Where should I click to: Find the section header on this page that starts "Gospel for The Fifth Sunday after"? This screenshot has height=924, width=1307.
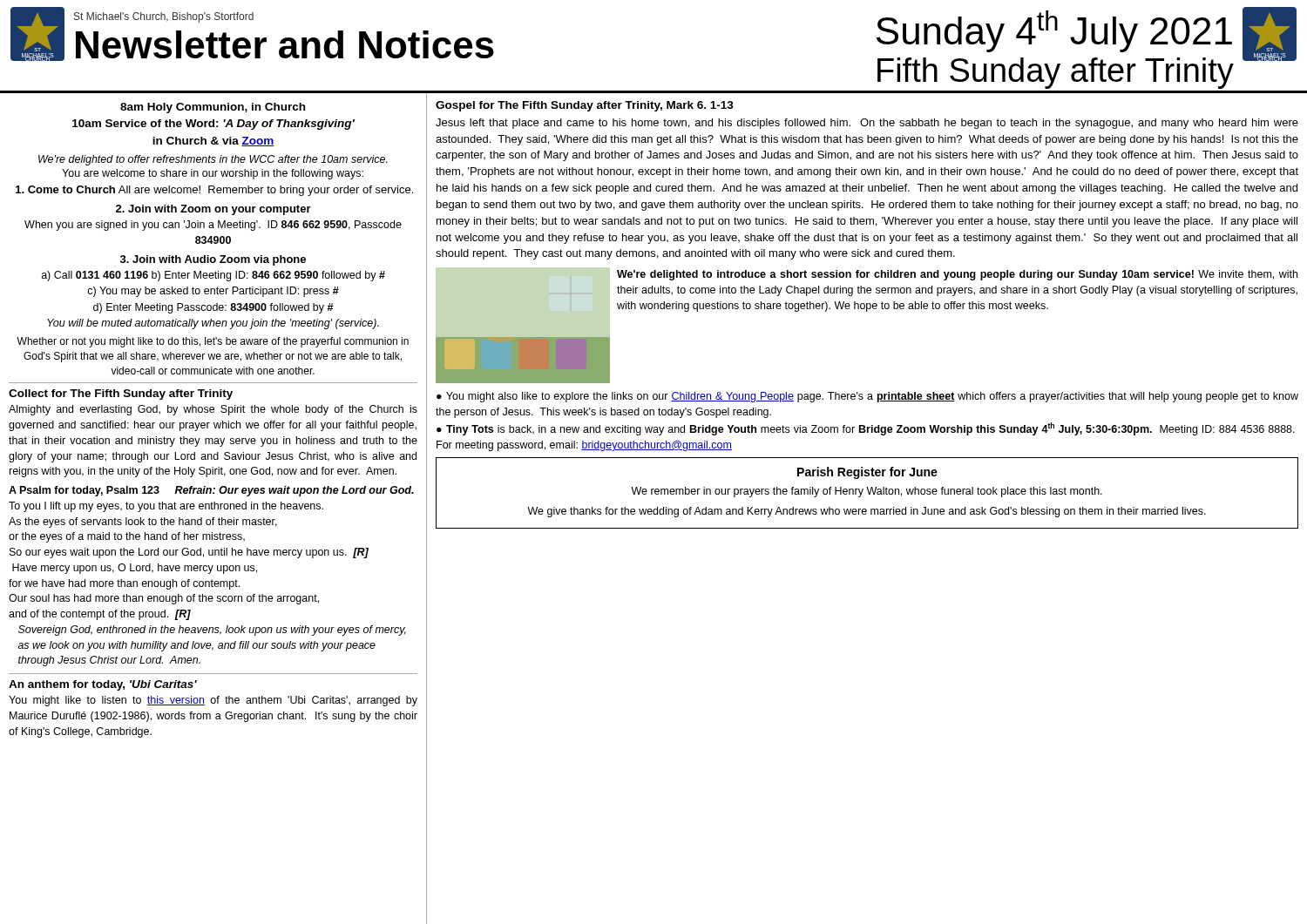[x=585, y=105]
